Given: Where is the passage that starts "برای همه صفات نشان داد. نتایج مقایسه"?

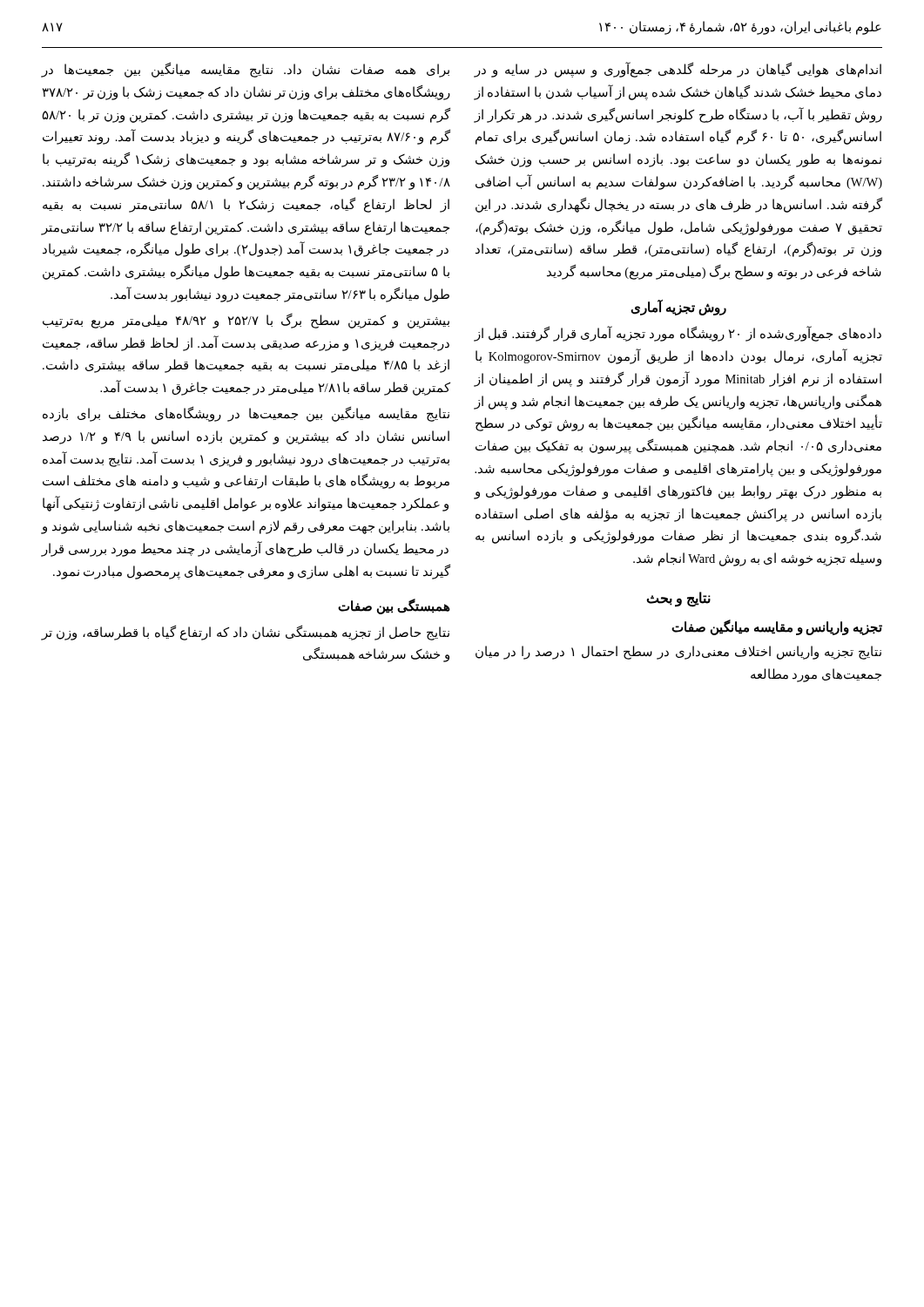Looking at the screenshot, I should tap(246, 183).
